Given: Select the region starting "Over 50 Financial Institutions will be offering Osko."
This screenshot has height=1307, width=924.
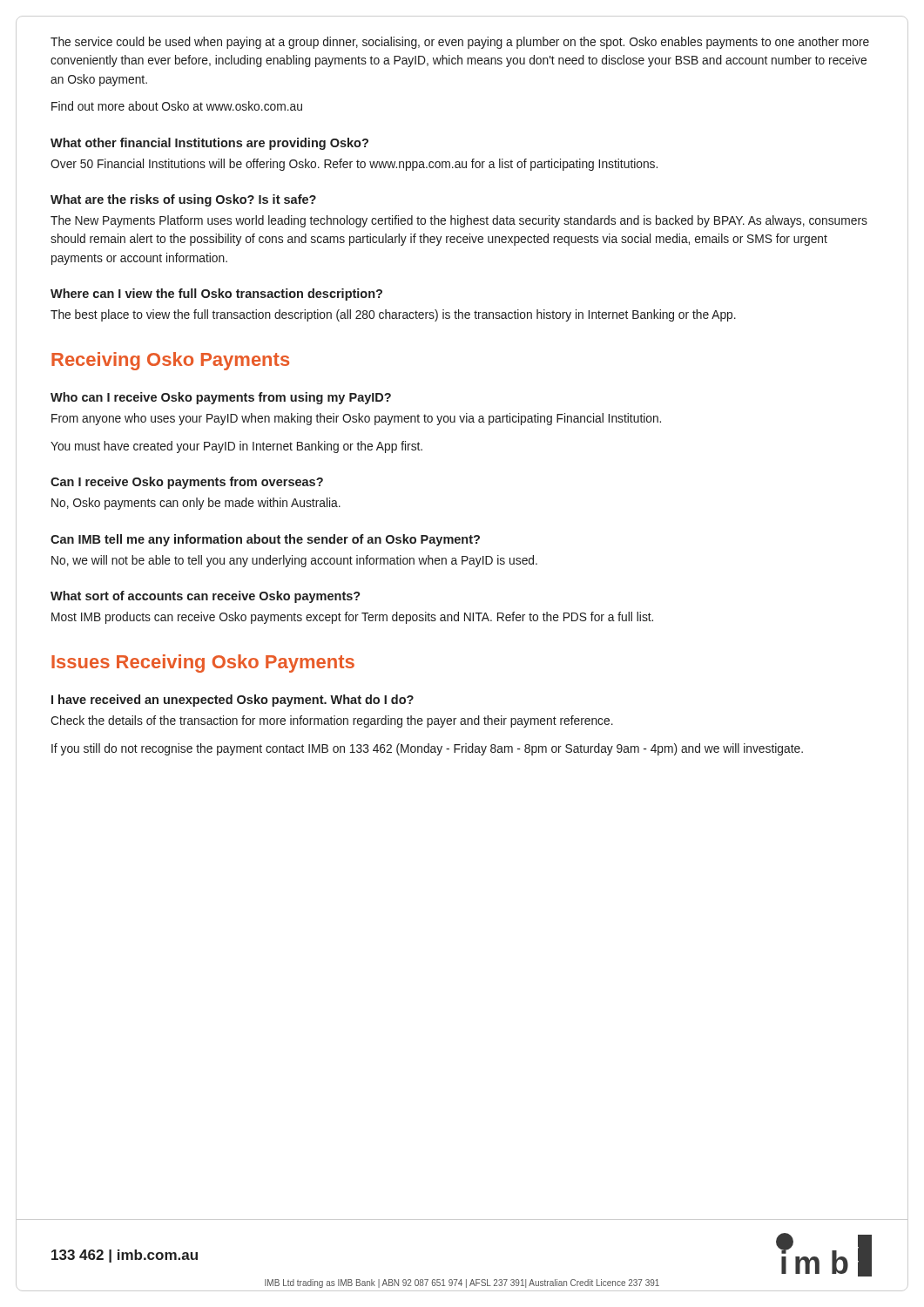Looking at the screenshot, I should (x=355, y=164).
